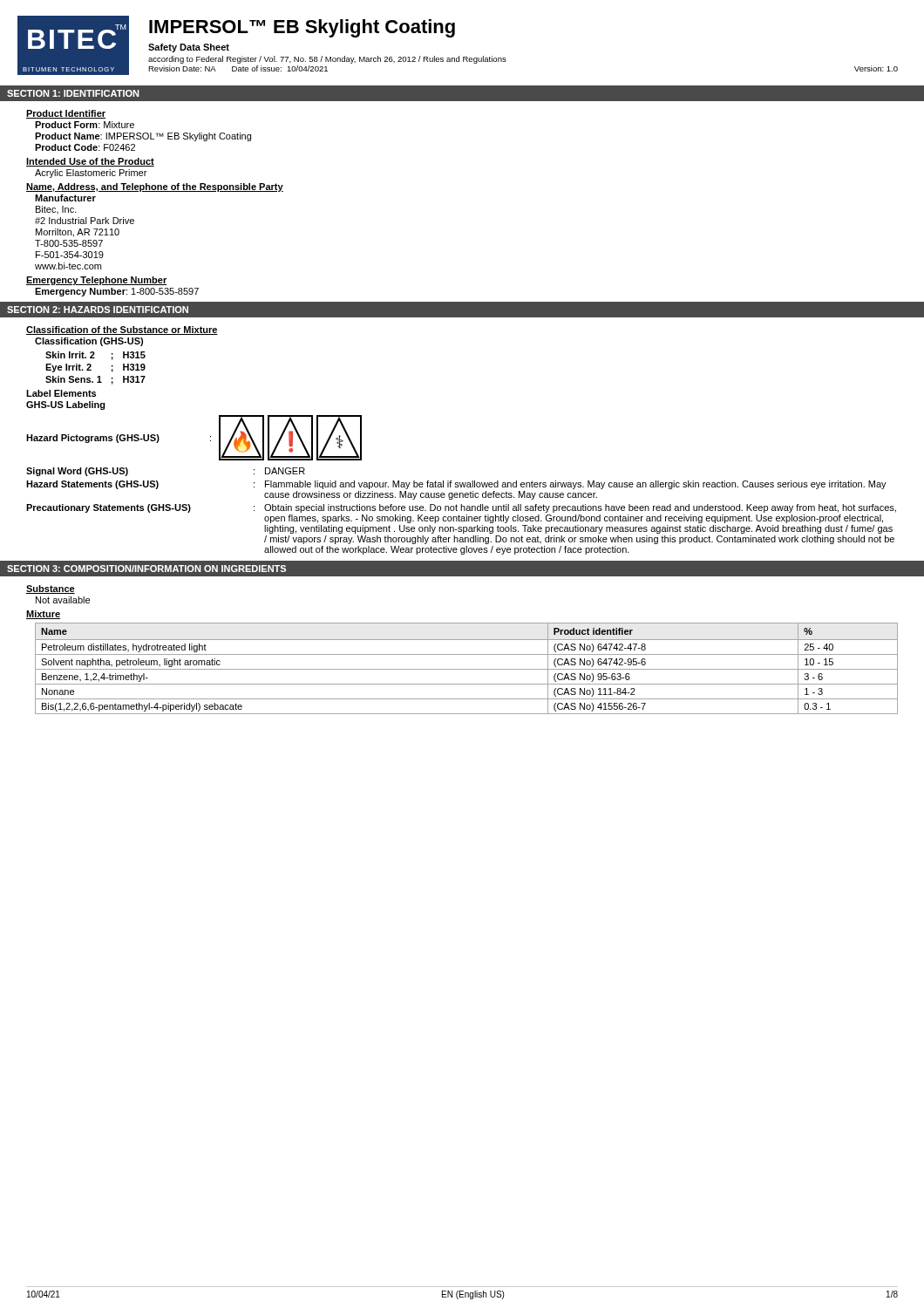The width and height of the screenshot is (924, 1308).
Task: Point to the element starting "GHS-US Labeling"
Action: (x=66, y=405)
